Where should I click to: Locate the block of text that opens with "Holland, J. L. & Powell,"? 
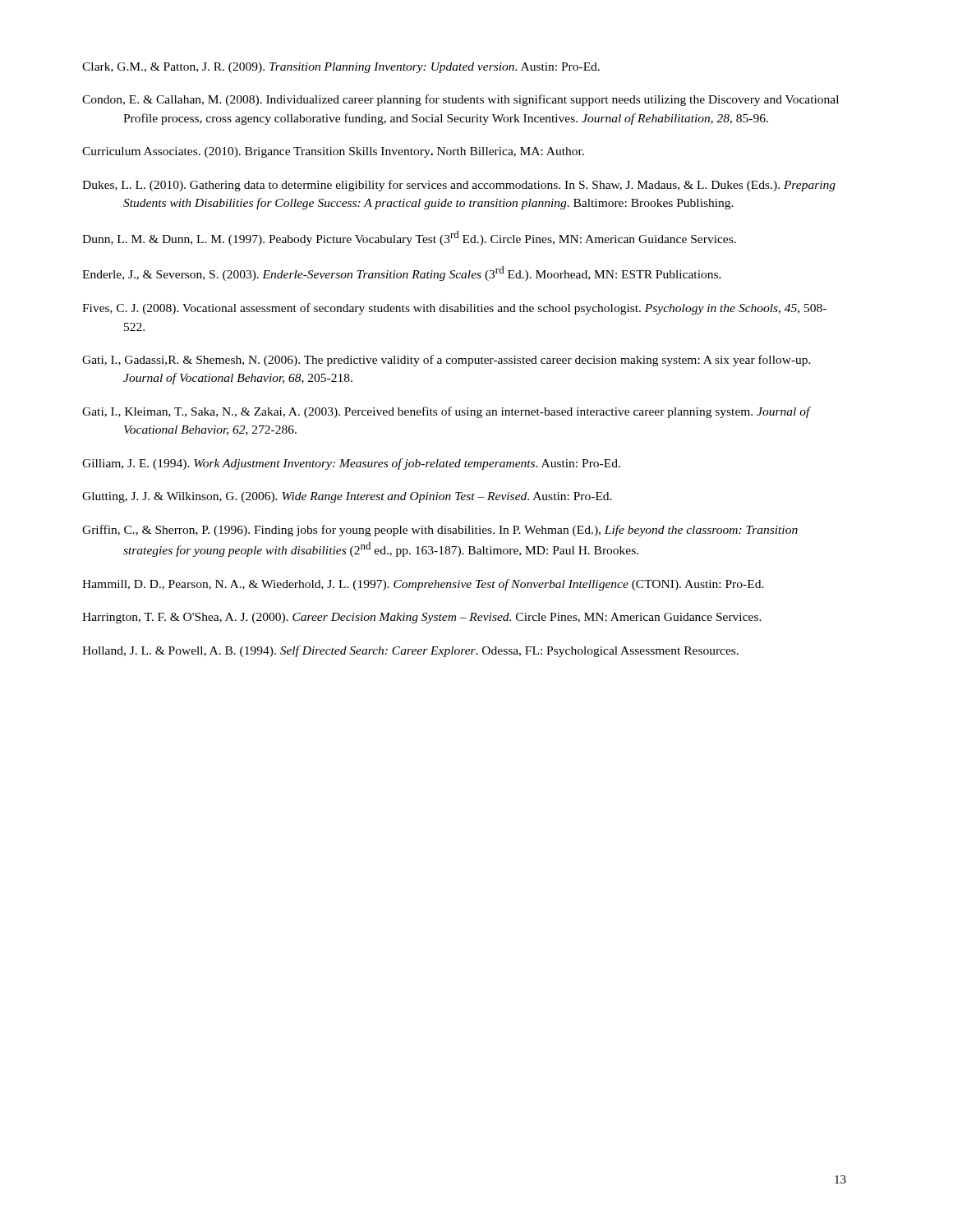coord(411,650)
